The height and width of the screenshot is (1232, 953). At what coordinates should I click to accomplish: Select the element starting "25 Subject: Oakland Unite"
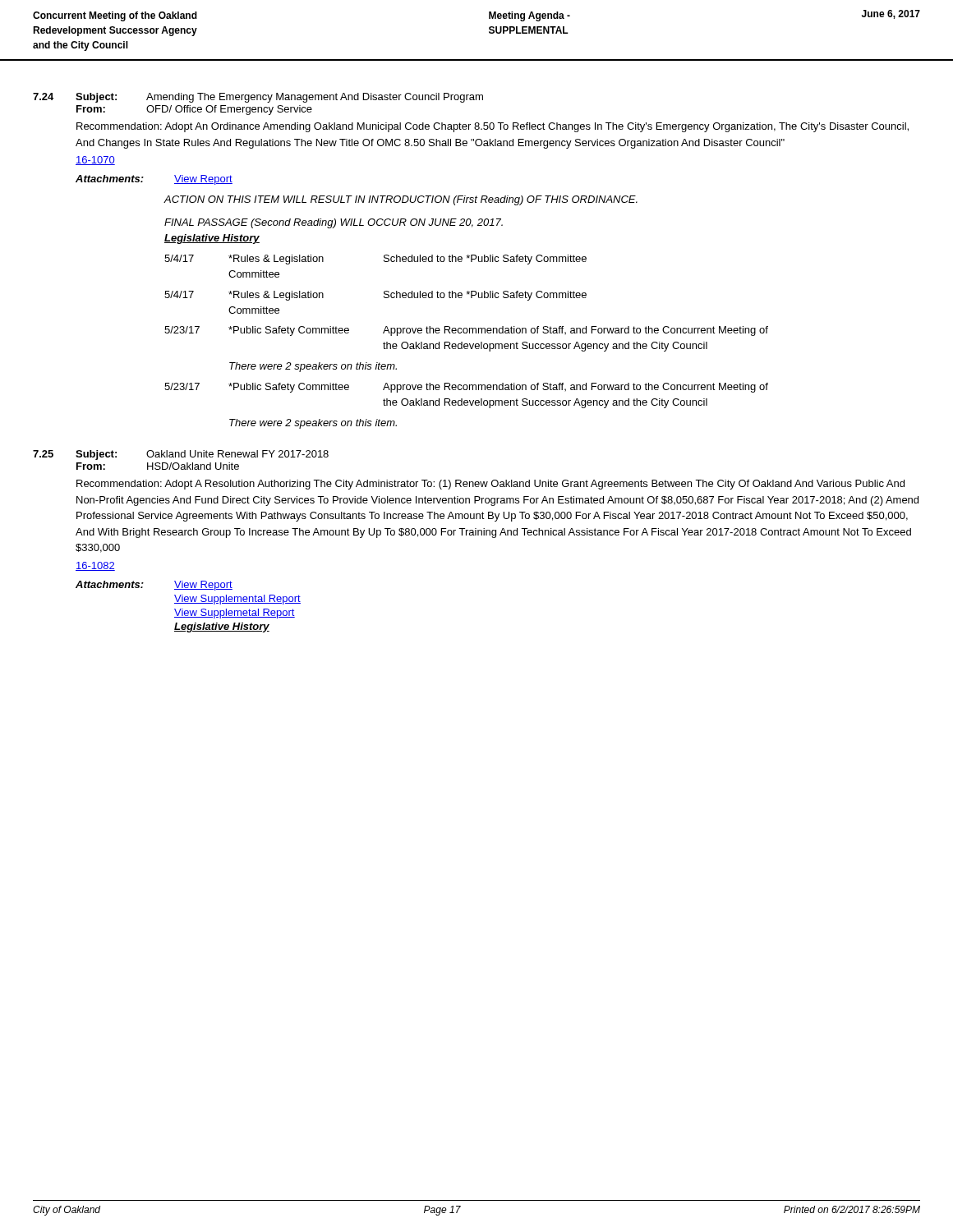tap(476, 510)
